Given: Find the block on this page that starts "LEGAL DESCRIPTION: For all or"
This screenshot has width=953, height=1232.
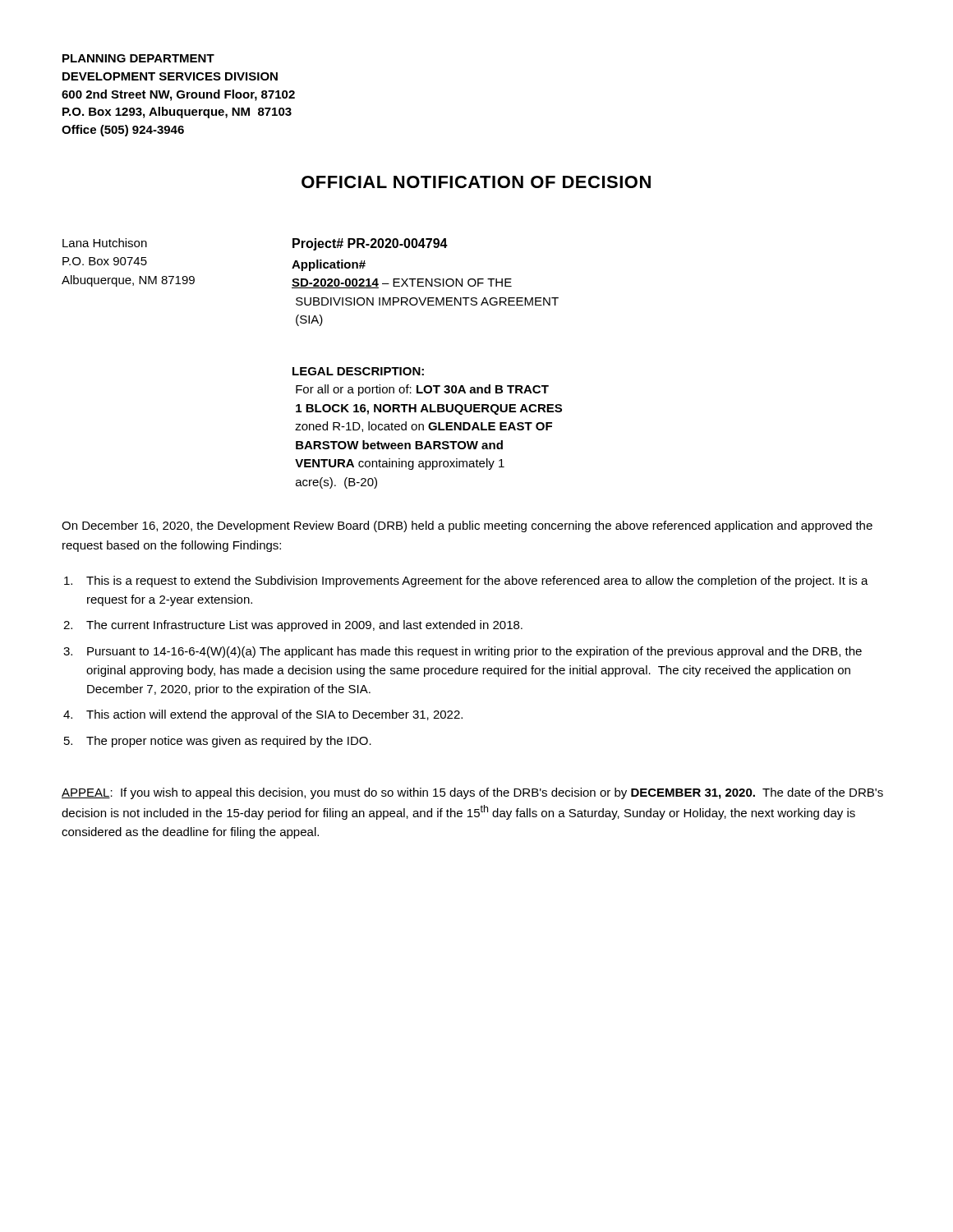Looking at the screenshot, I should point(427,426).
